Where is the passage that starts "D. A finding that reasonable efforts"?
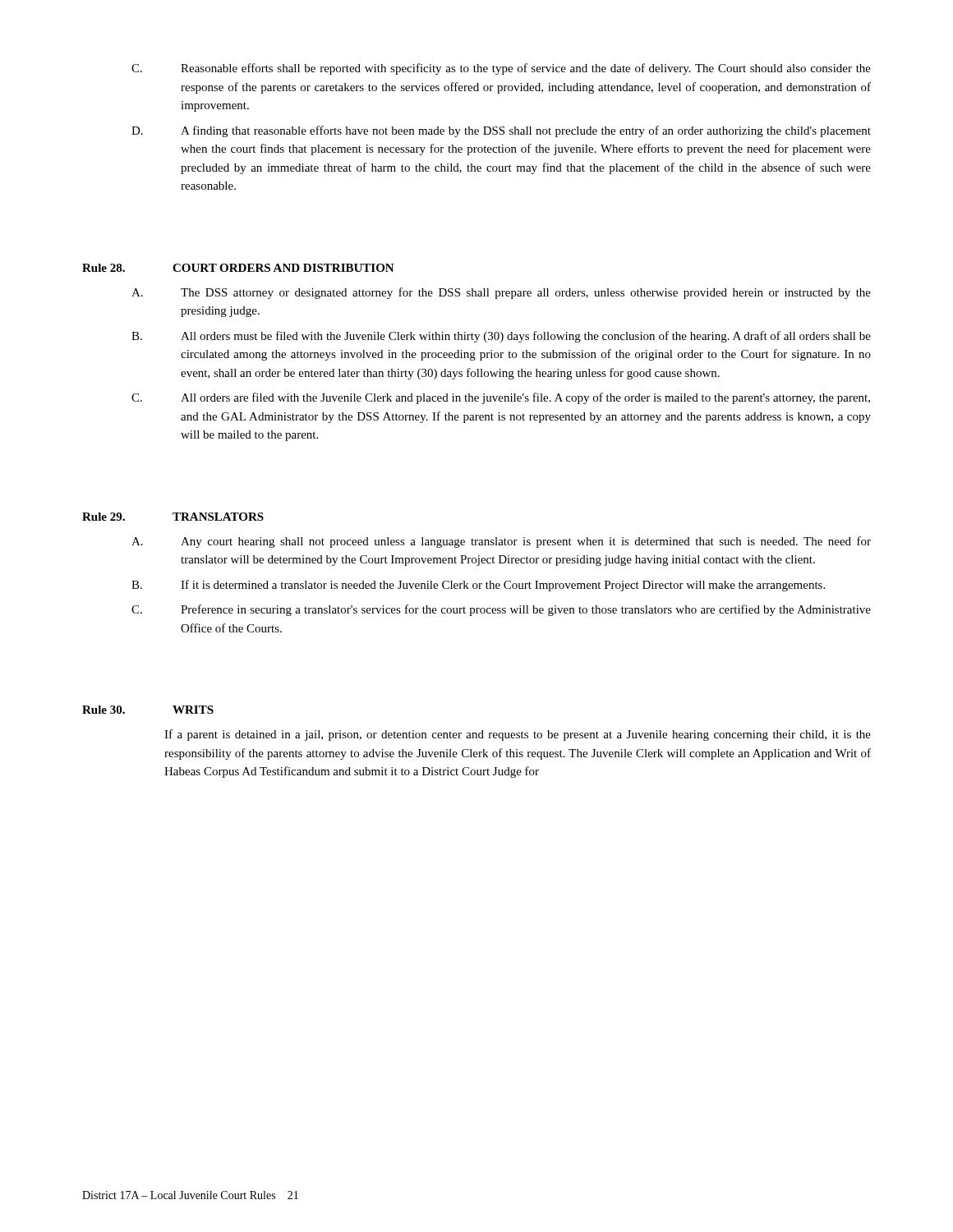Viewport: 953px width, 1232px height. click(476, 158)
